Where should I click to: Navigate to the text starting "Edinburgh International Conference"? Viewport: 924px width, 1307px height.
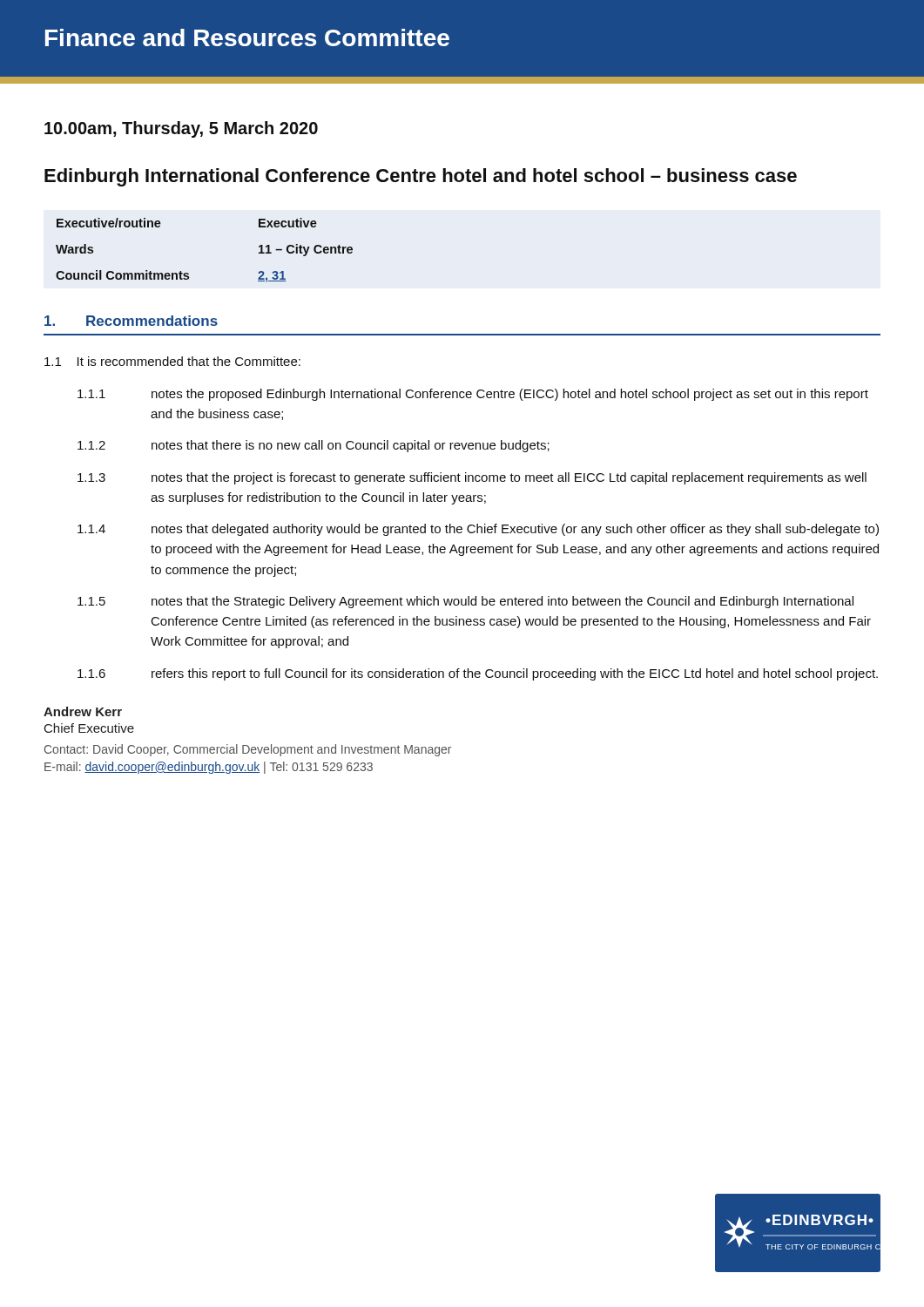420,176
